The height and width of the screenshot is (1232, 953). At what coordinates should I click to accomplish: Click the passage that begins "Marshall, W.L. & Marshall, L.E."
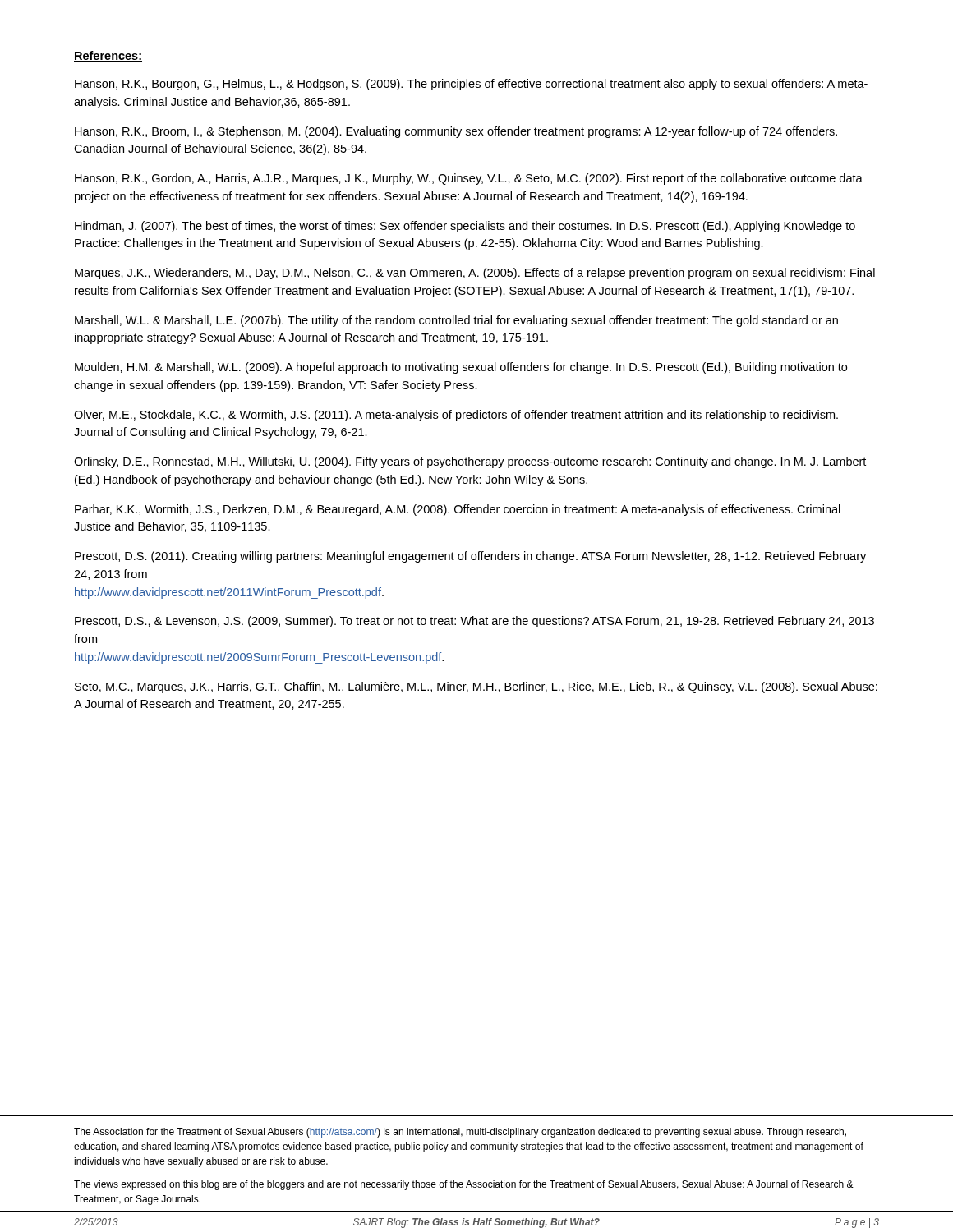pyautogui.click(x=476, y=330)
